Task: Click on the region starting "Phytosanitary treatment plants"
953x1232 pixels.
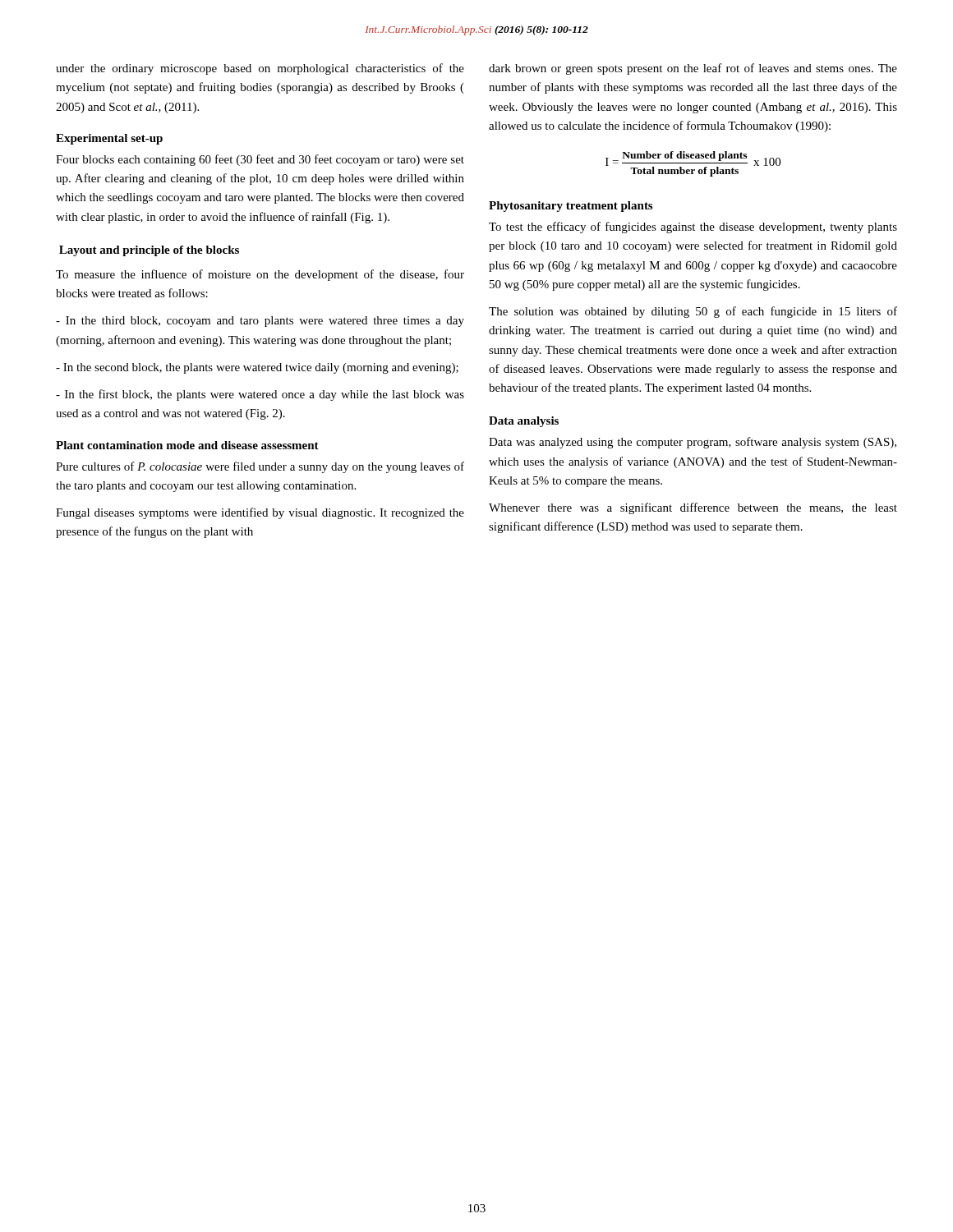Action: 571,205
